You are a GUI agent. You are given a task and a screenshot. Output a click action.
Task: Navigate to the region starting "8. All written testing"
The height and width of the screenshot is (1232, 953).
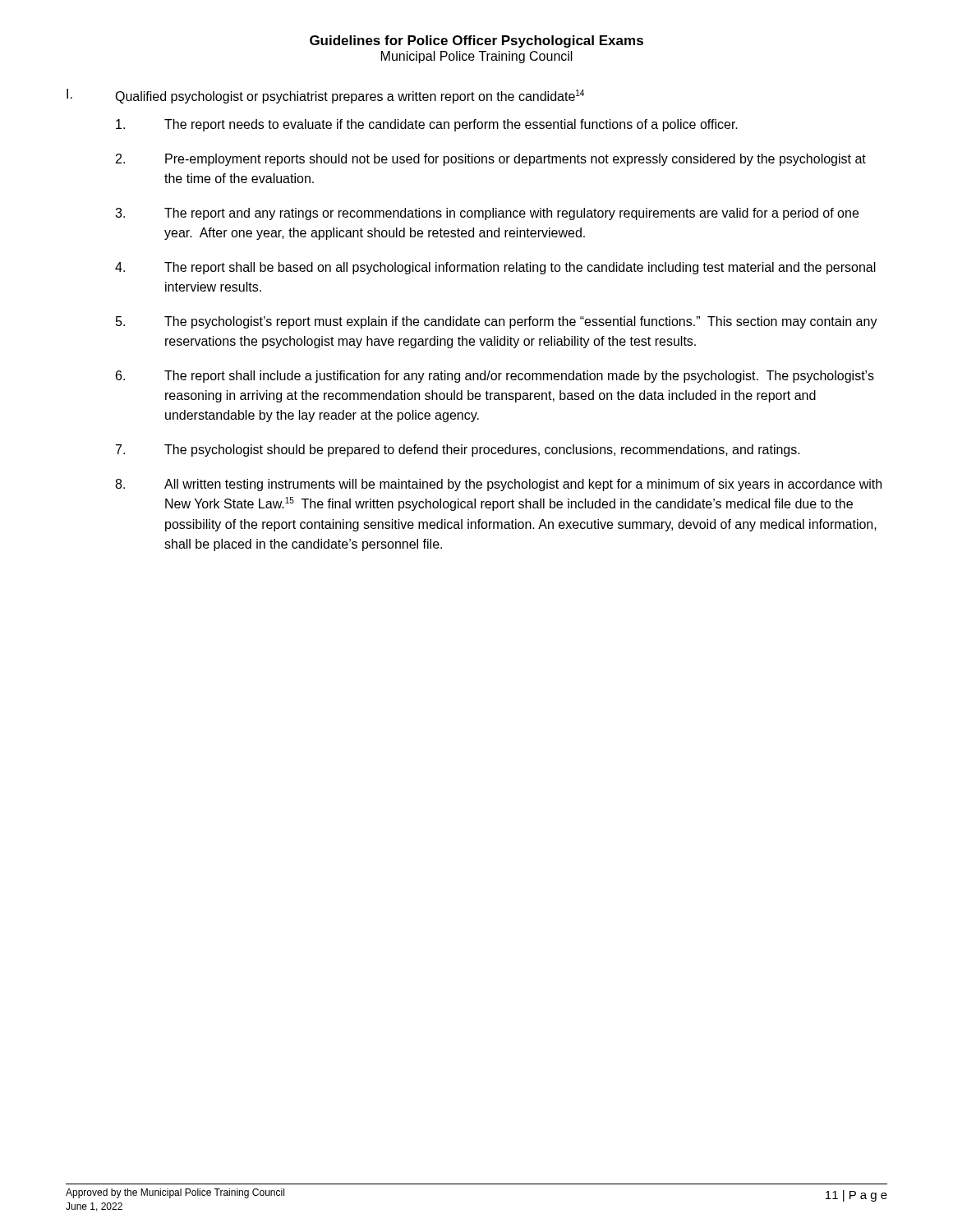501,515
